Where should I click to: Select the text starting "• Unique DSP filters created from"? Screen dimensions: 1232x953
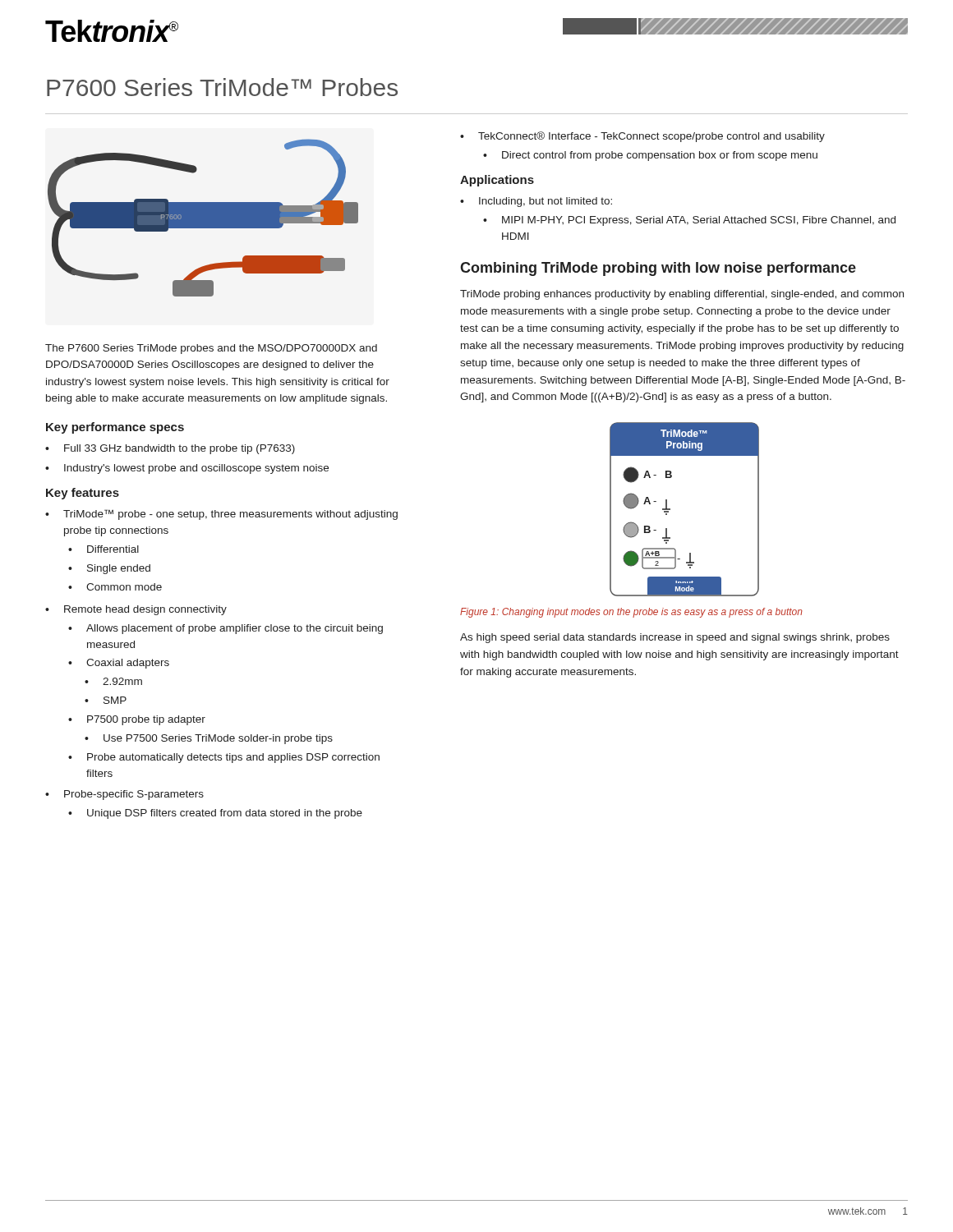pyautogui.click(x=215, y=813)
